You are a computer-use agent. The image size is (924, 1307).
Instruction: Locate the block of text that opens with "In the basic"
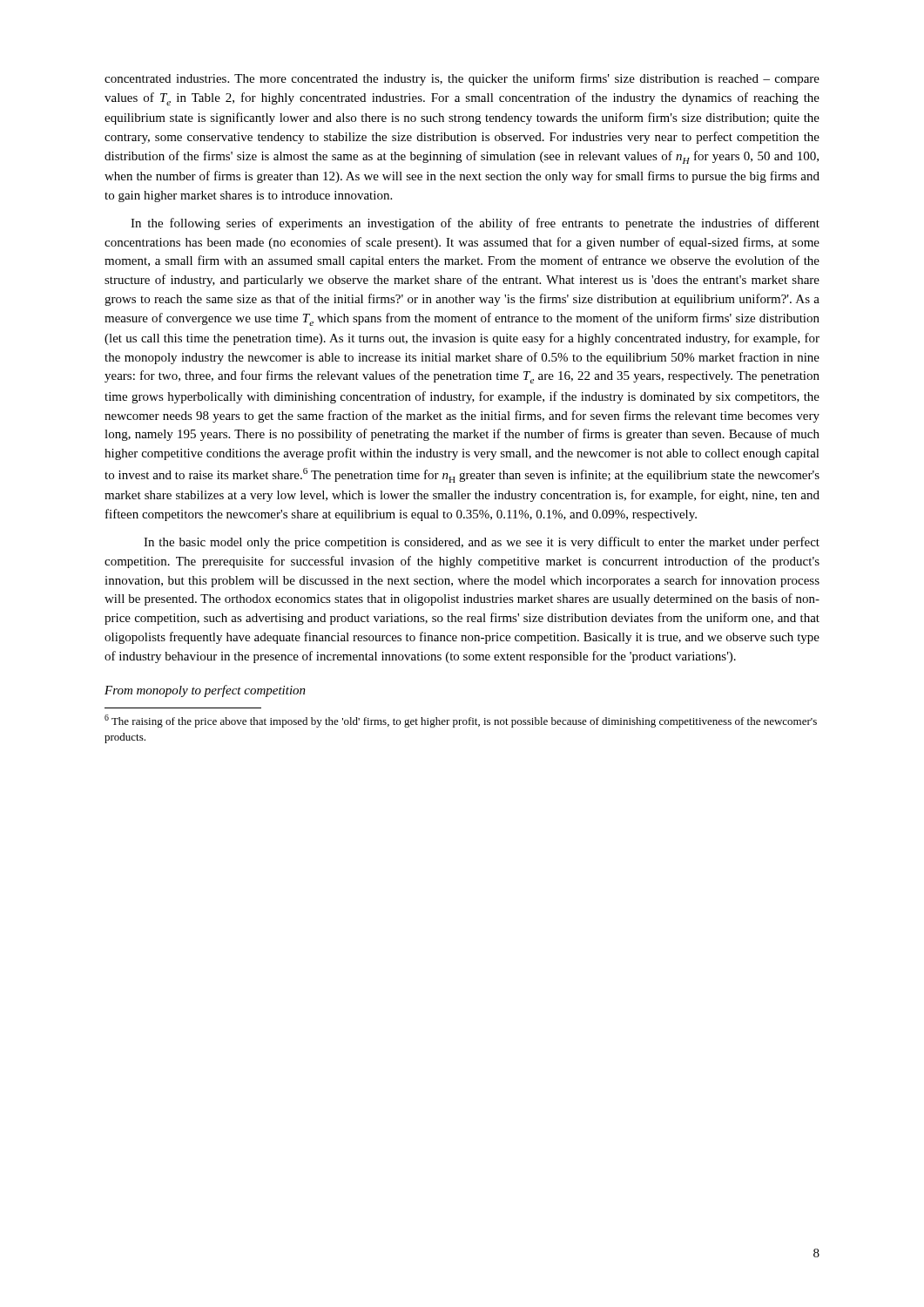(x=462, y=600)
